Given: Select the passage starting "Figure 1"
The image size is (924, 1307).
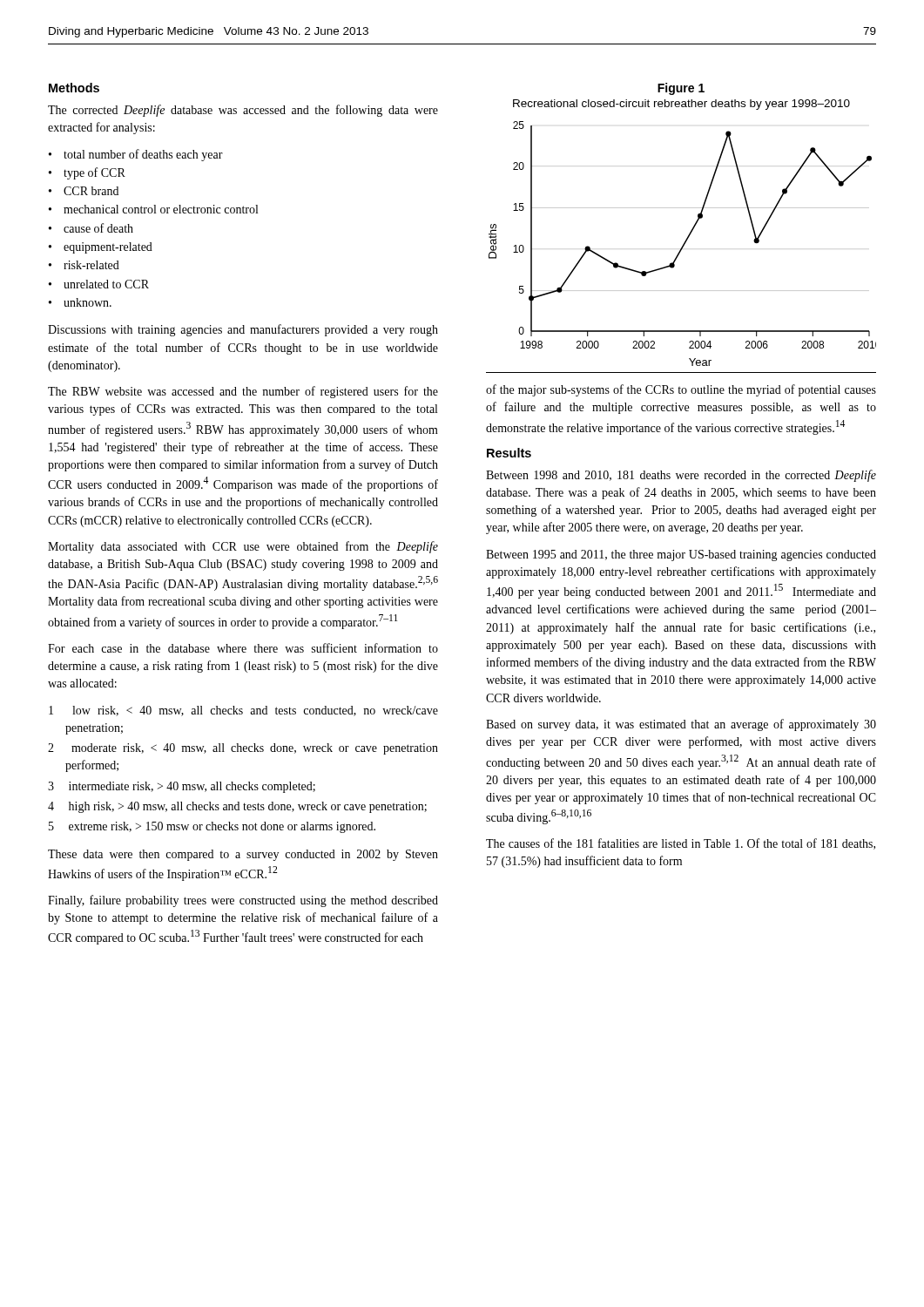Looking at the screenshot, I should [681, 88].
